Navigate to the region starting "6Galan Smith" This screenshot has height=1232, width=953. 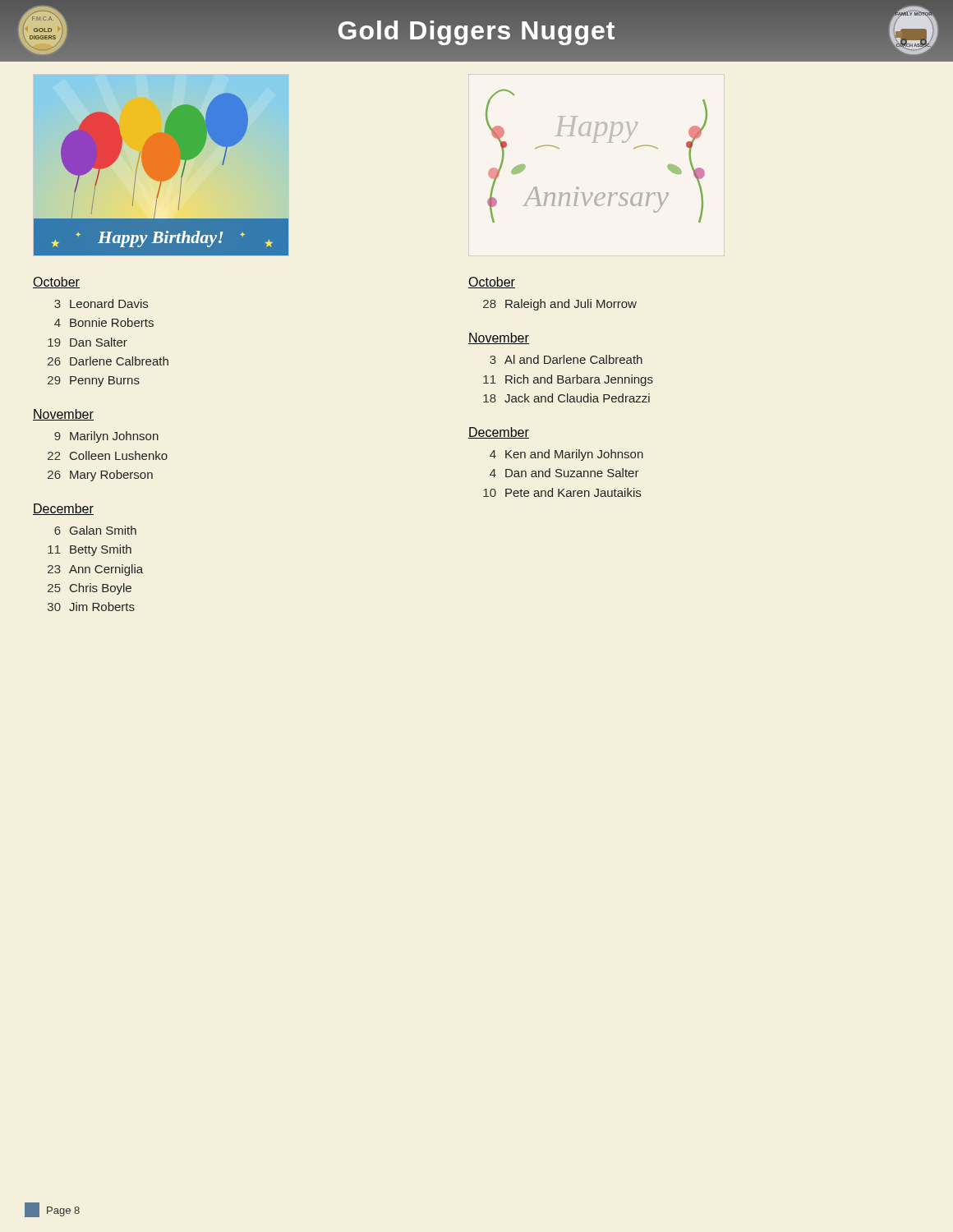95,530
